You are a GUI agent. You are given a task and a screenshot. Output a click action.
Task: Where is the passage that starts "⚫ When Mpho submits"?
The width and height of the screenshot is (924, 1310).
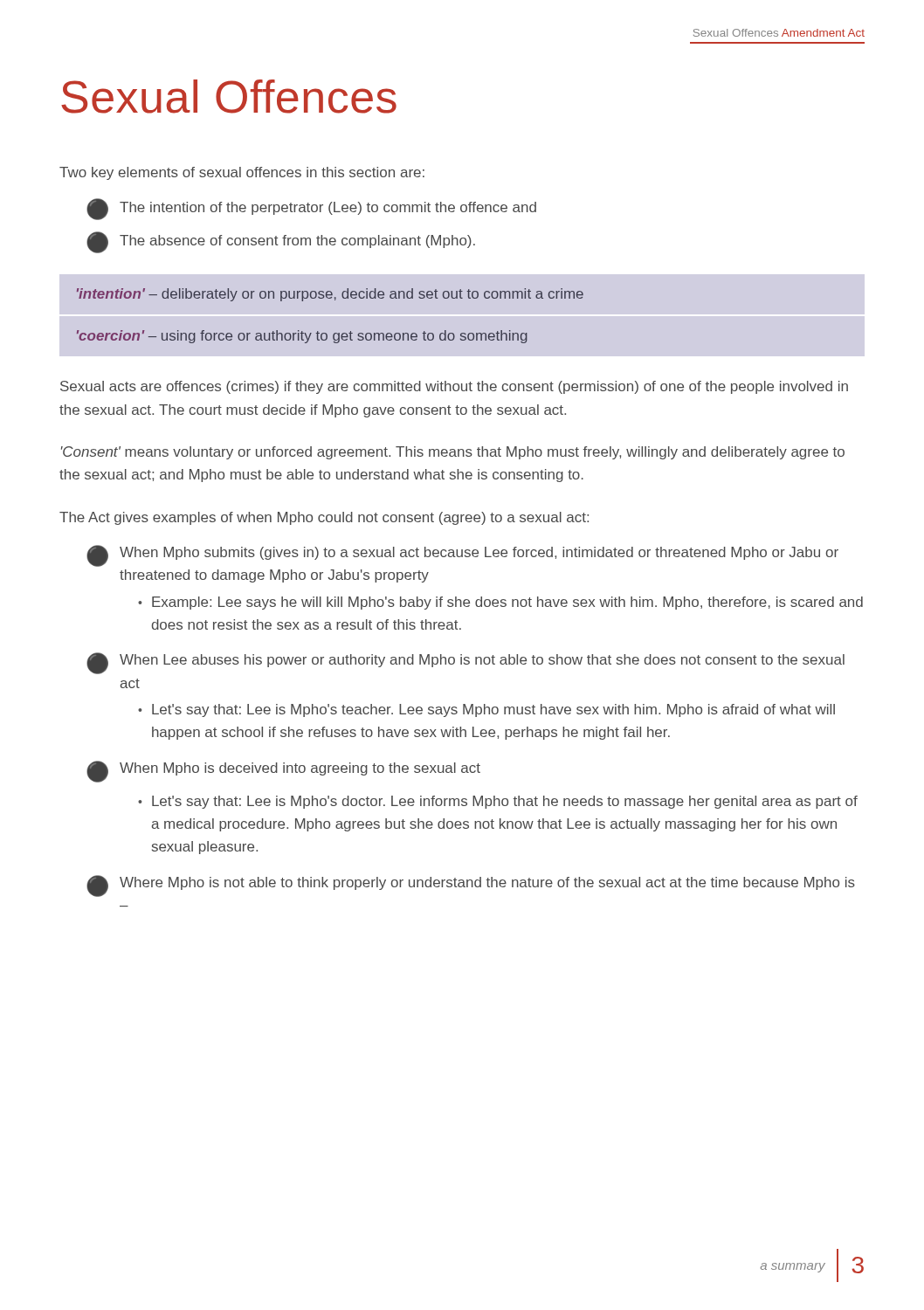point(475,564)
